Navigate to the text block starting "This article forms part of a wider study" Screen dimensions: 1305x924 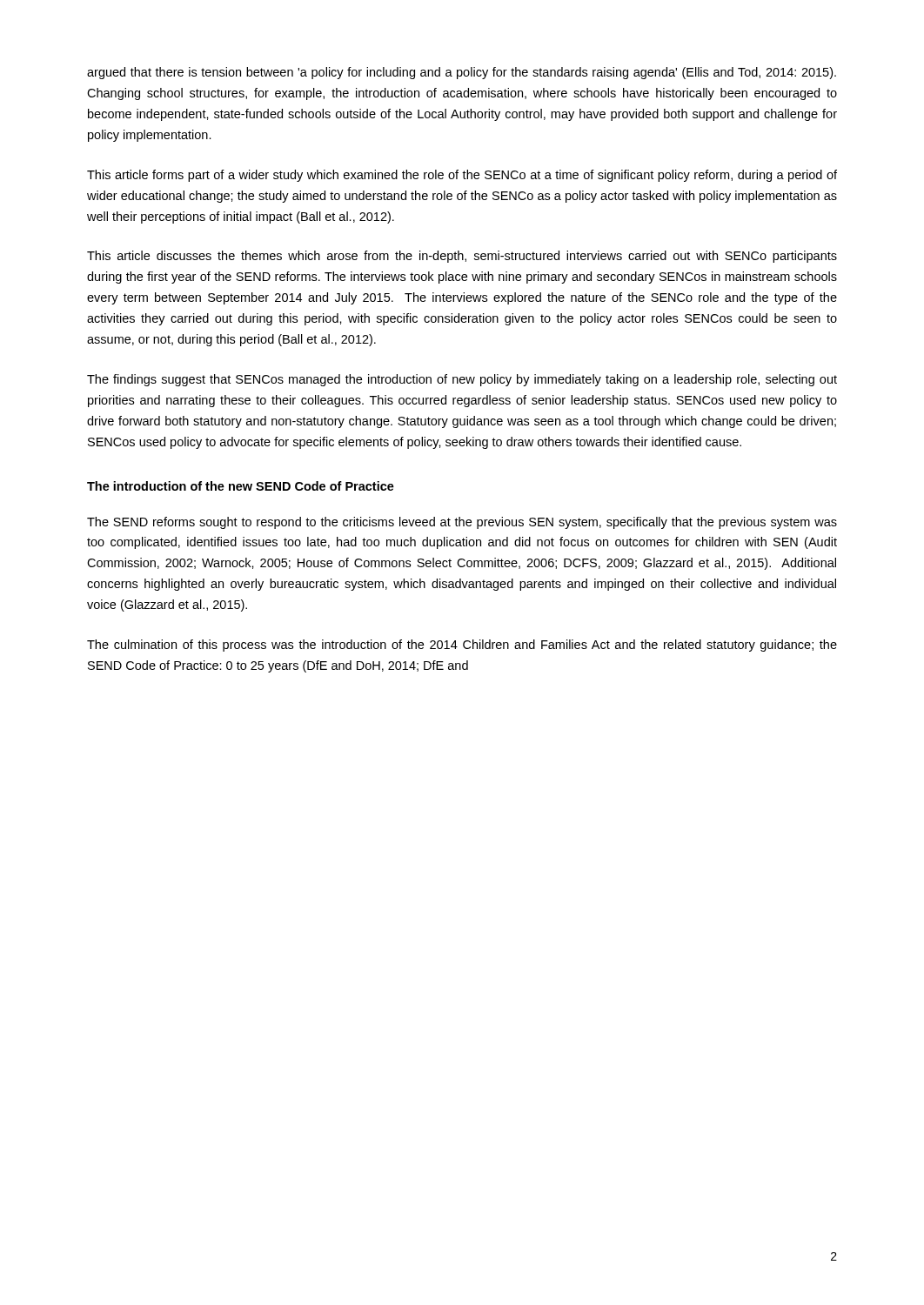coord(462,195)
